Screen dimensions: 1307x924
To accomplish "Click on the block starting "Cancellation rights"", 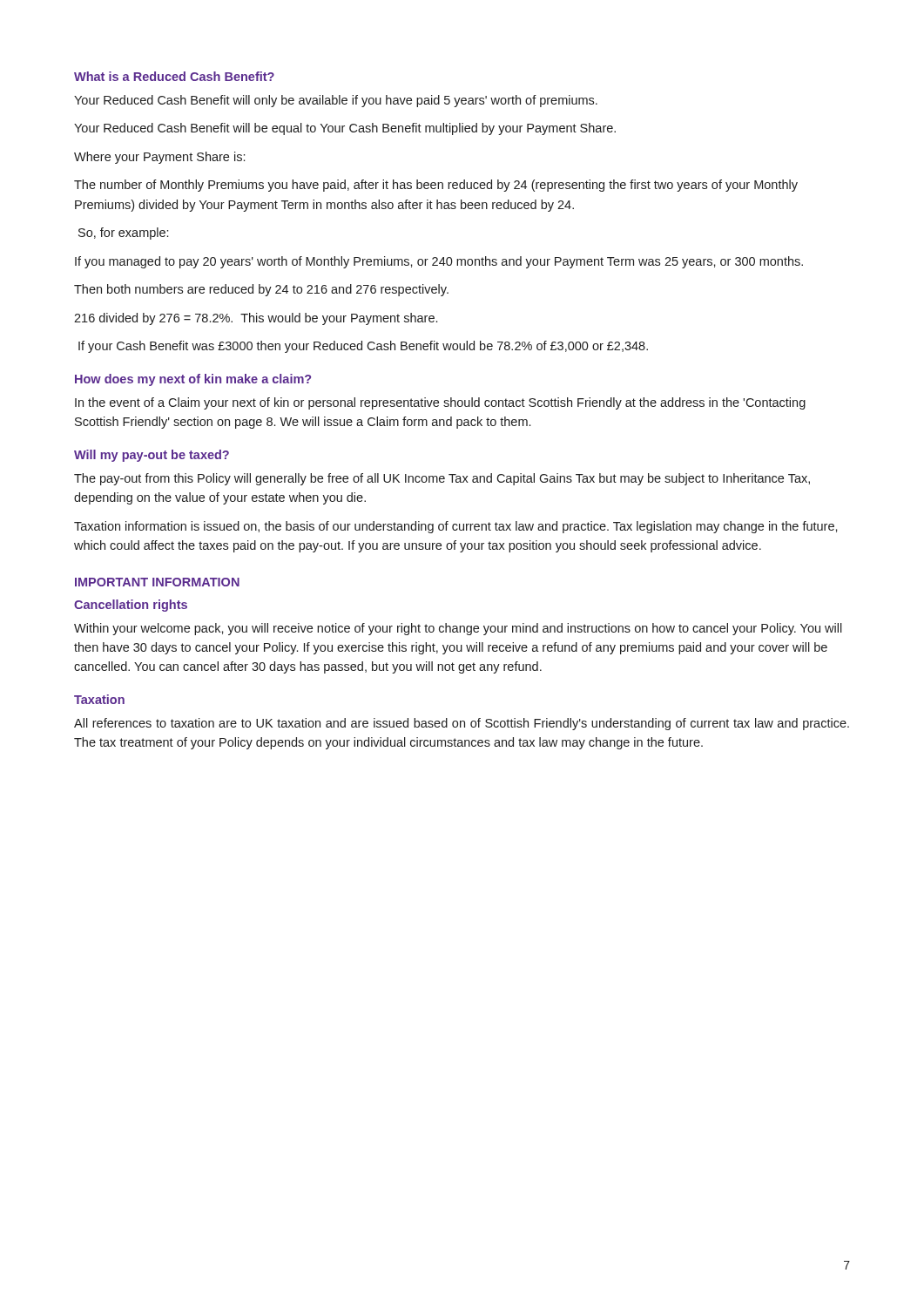I will pos(131,604).
